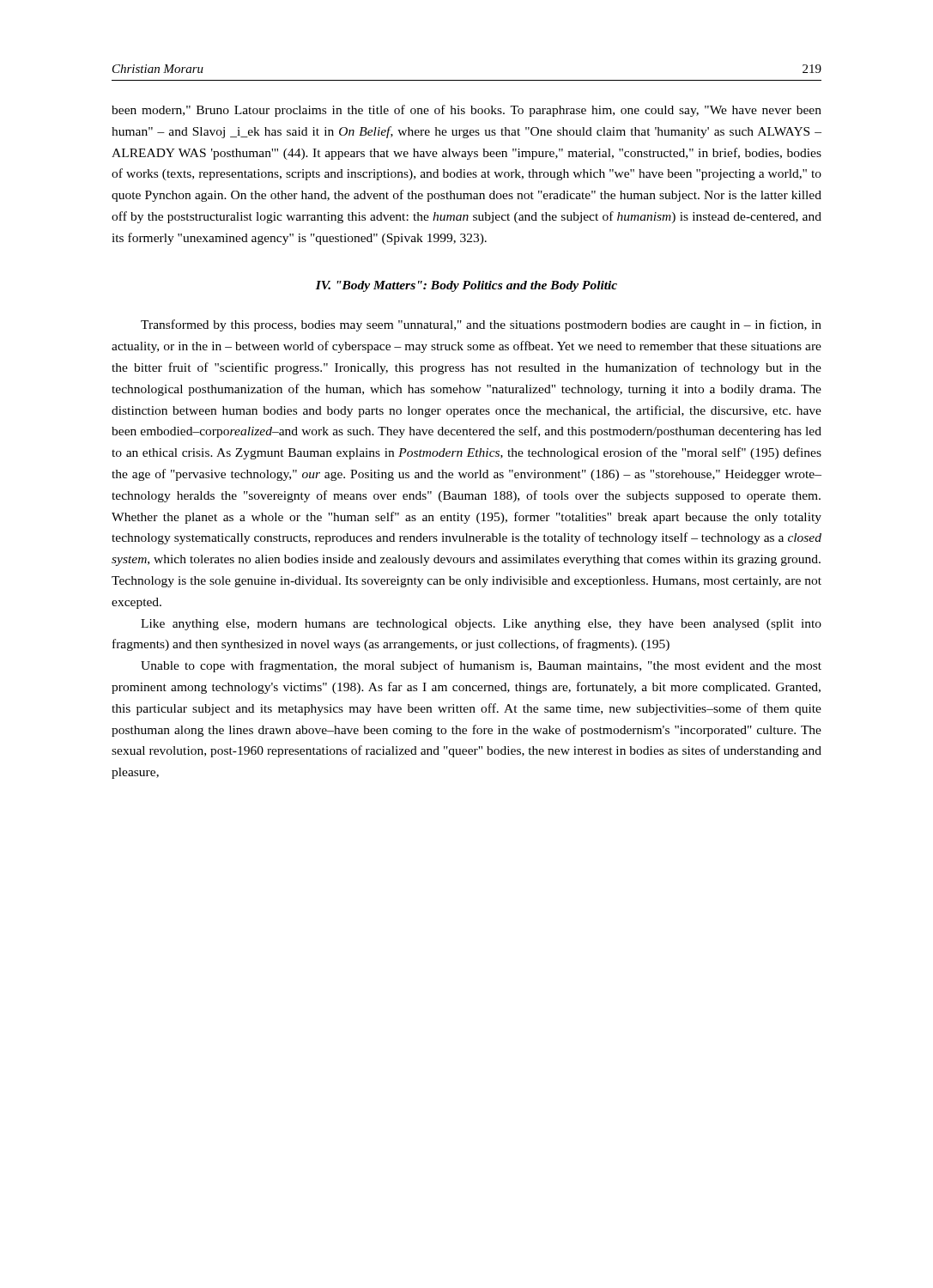Point to the block beginning "Like anything else, modern humans are technological"
Screen dimensions: 1288x933
click(x=466, y=633)
